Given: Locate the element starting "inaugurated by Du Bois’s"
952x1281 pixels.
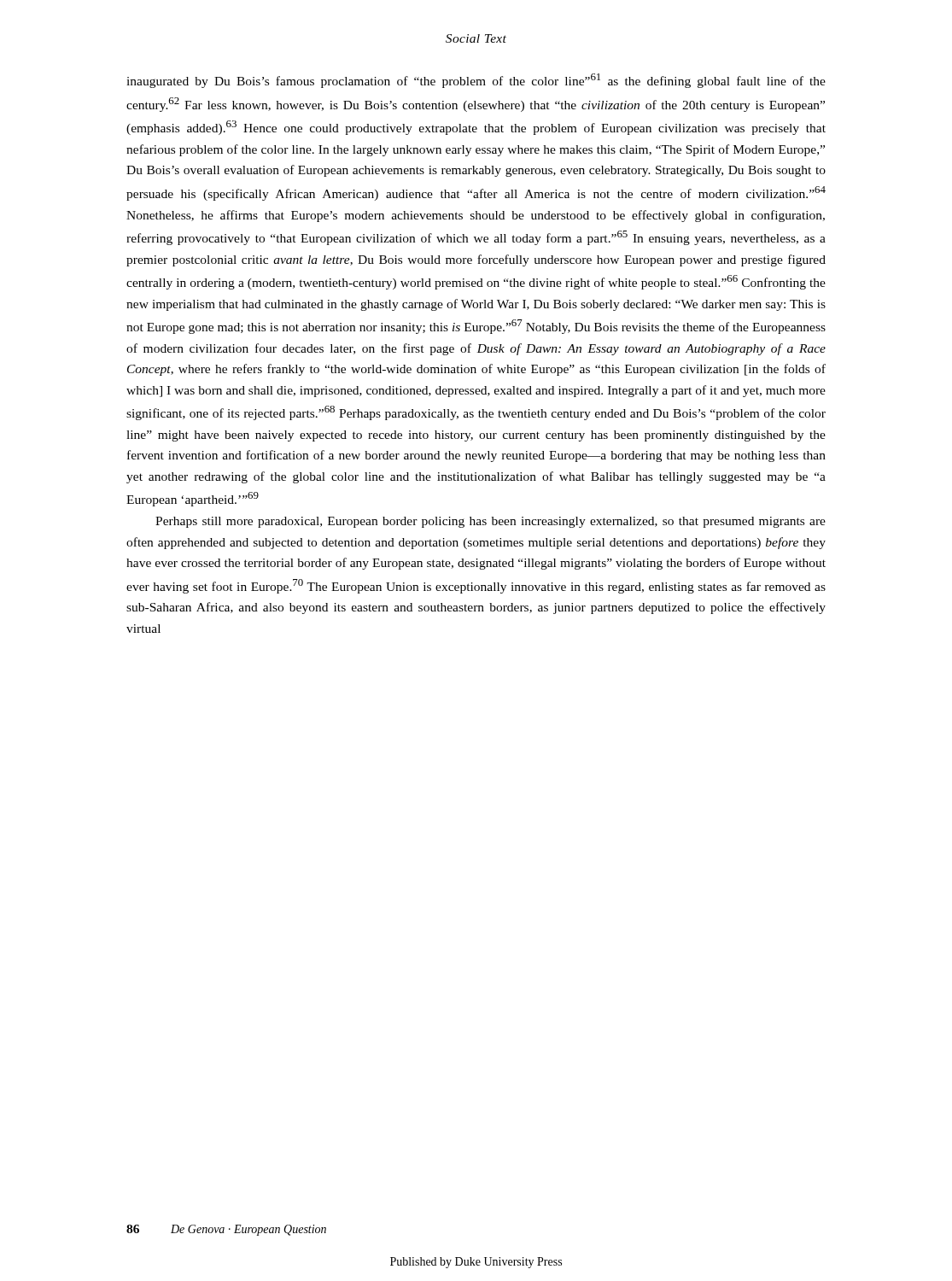Looking at the screenshot, I should coord(476,354).
